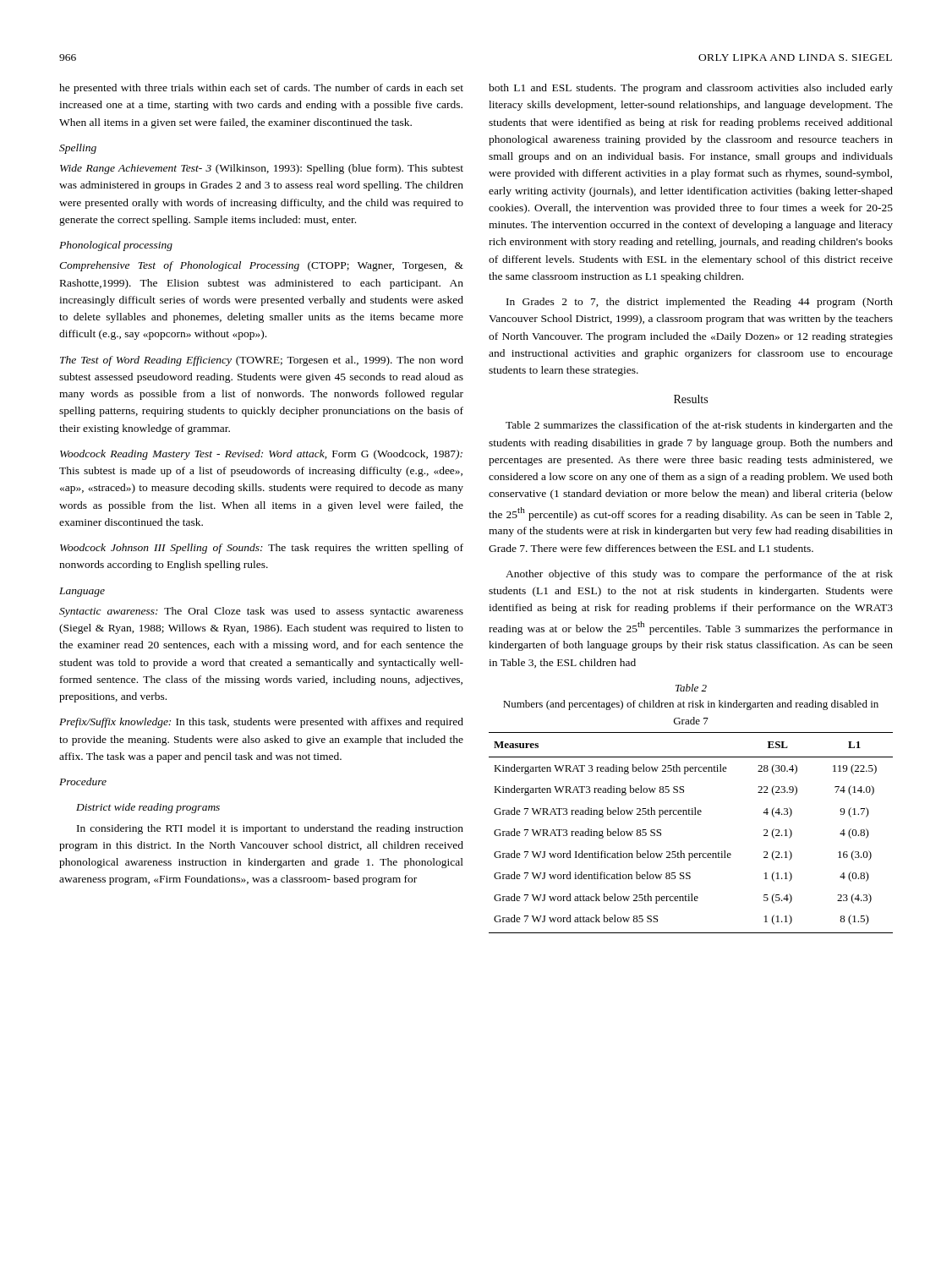Image resolution: width=952 pixels, height=1268 pixels.
Task: Point to the block beginning "Woodcock Reading Mastery"
Action: pyautogui.click(x=261, y=488)
